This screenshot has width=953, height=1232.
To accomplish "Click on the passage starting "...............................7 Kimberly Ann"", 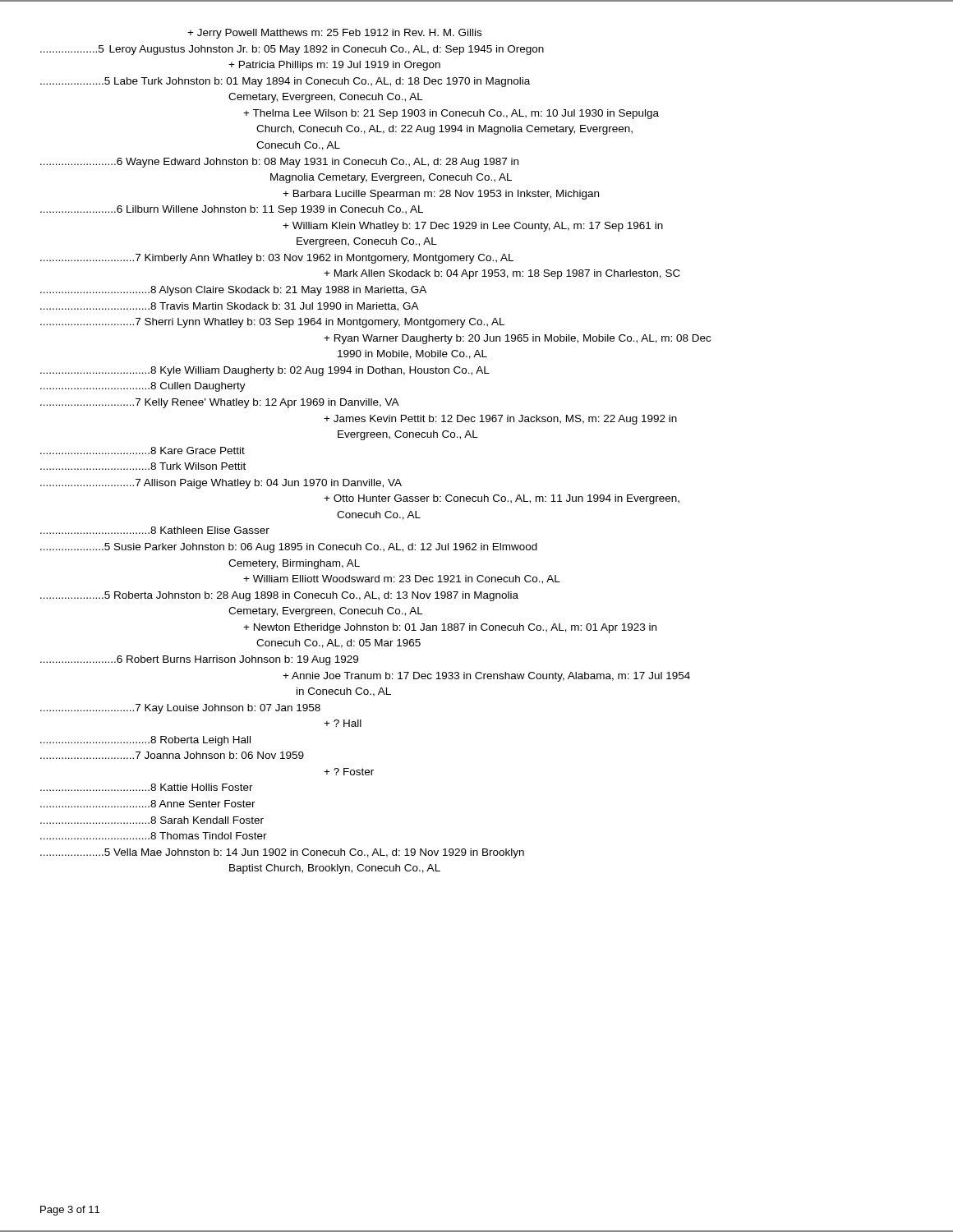I will coord(360,266).
